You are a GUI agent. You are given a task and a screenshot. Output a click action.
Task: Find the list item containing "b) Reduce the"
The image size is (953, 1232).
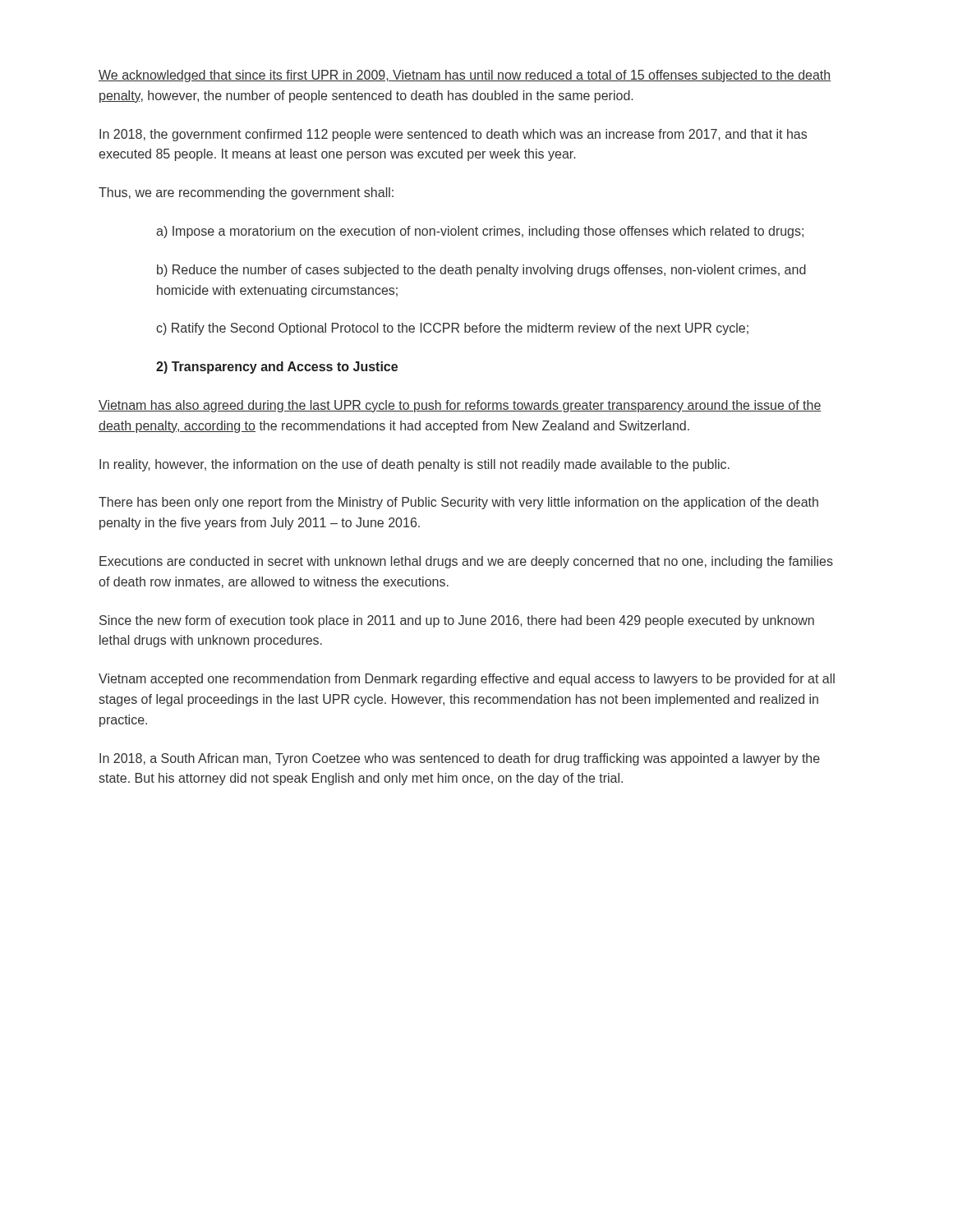point(481,280)
